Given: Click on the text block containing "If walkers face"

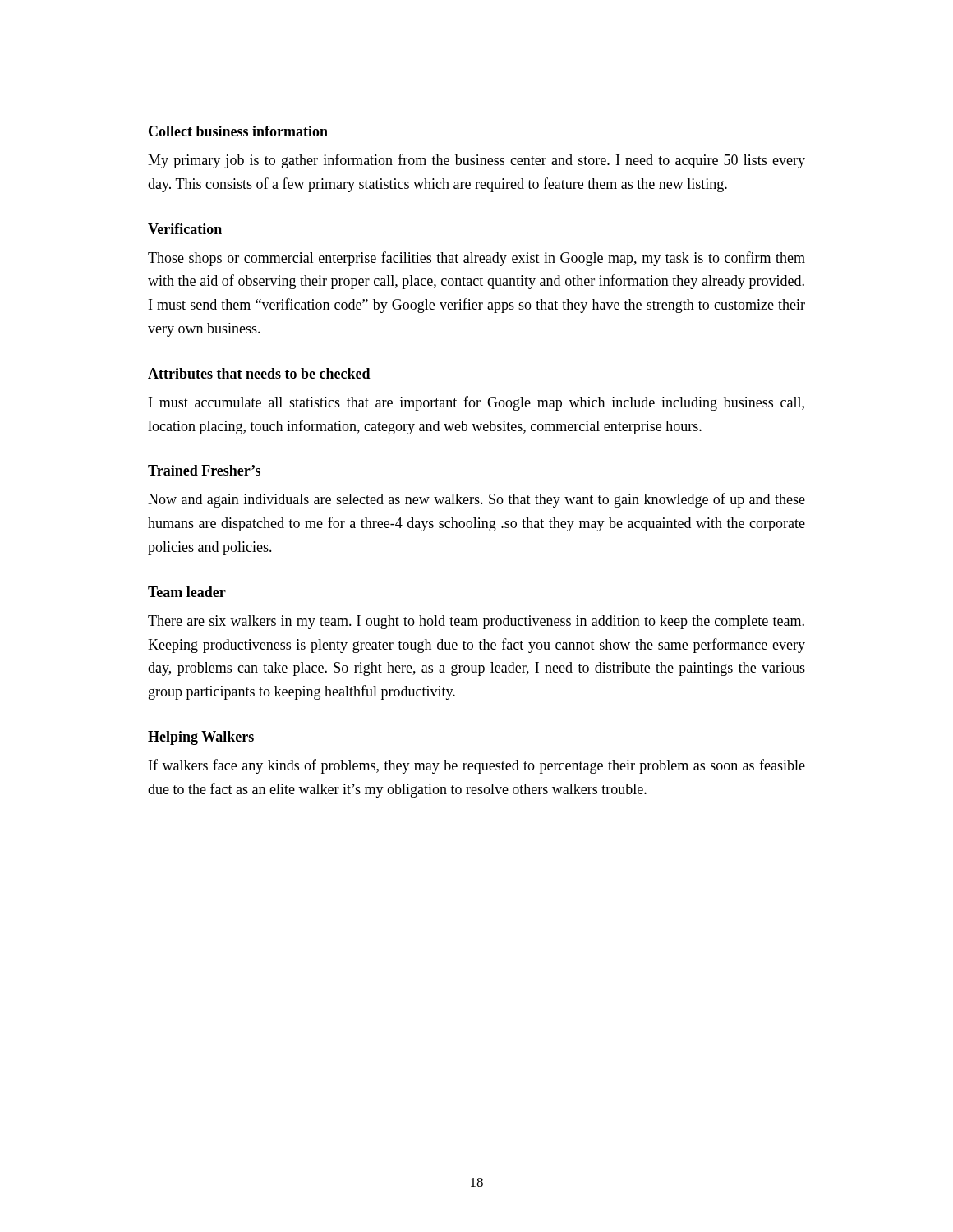Looking at the screenshot, I should coord(476,777).
